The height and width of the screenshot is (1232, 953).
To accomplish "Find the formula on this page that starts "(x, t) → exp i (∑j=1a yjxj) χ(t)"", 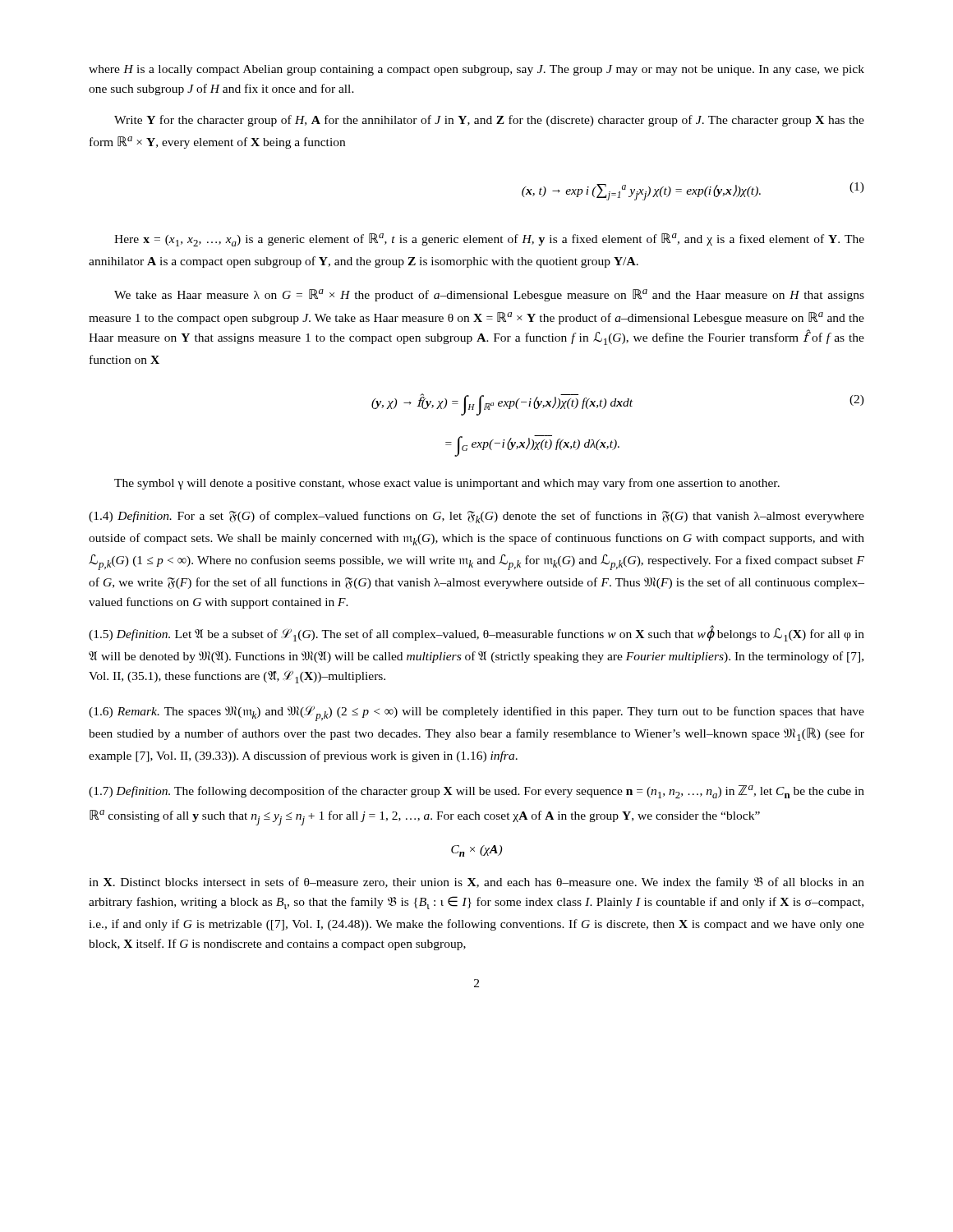I will [x=693, y=191].
